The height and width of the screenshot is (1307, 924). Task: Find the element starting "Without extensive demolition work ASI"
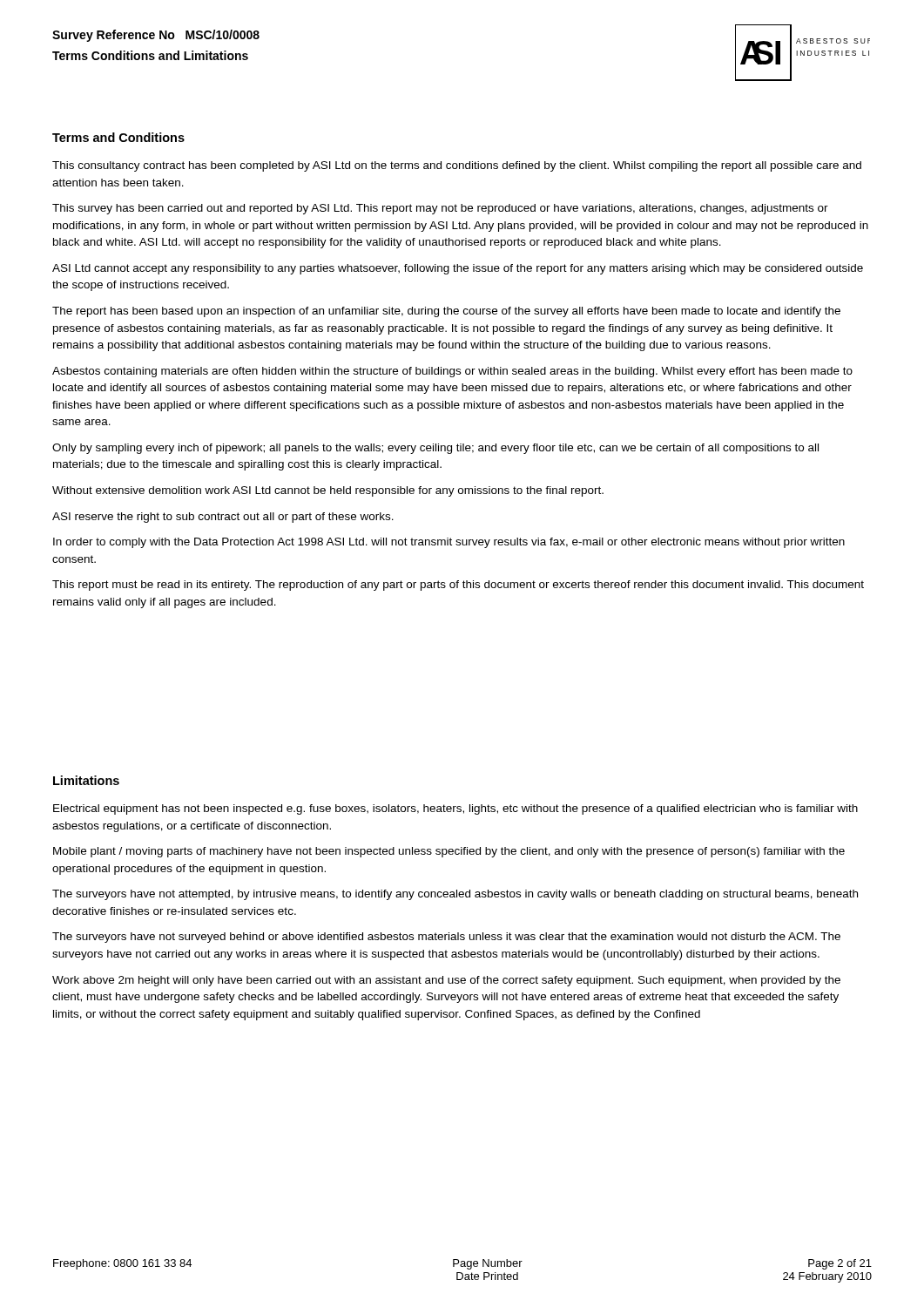(328, 490)
